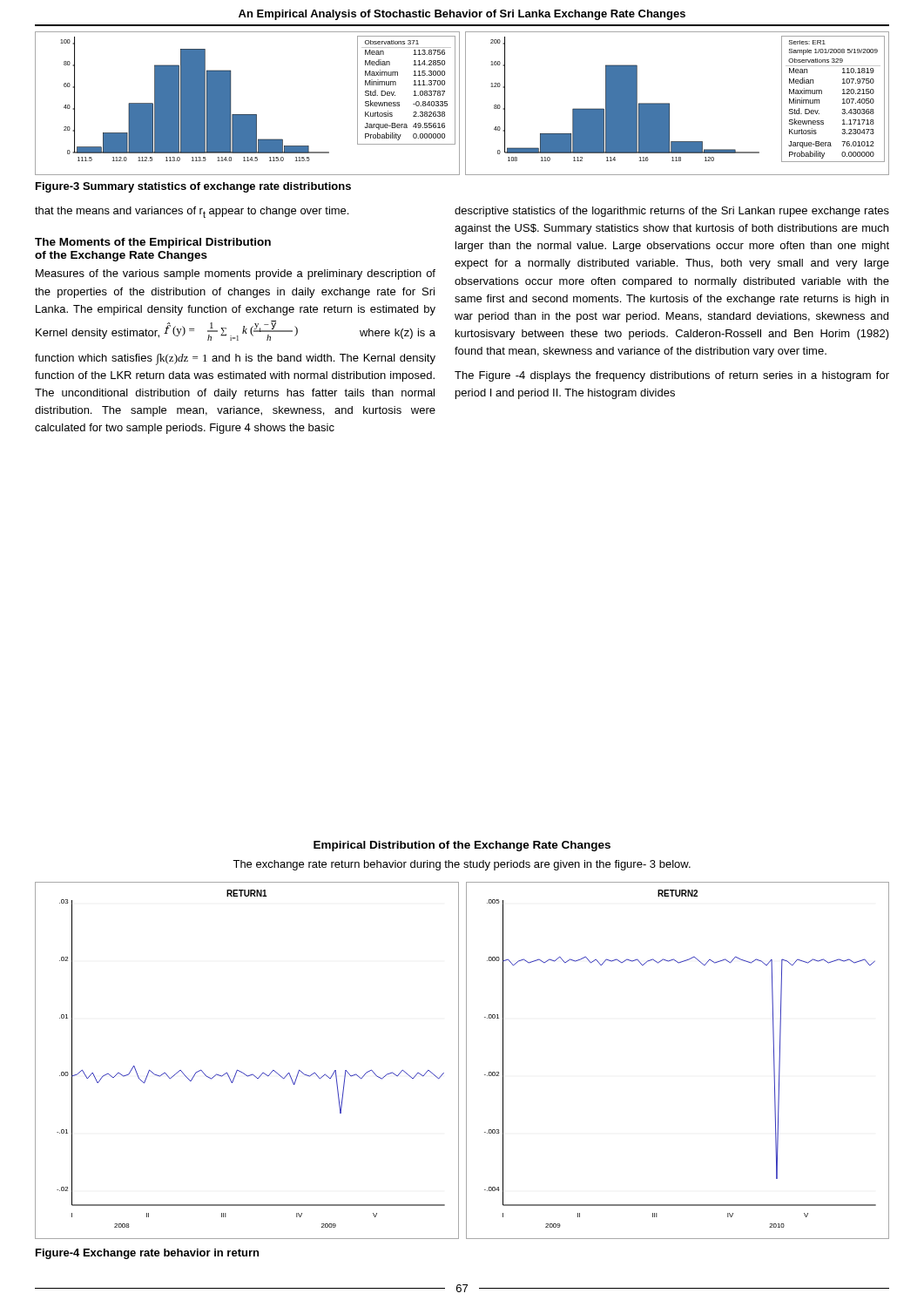Select the caption with the text "Figure-4 Exchange rate behavior in return"
The height and width of the screenshot is (1307, 924).
pos(147,1252)
